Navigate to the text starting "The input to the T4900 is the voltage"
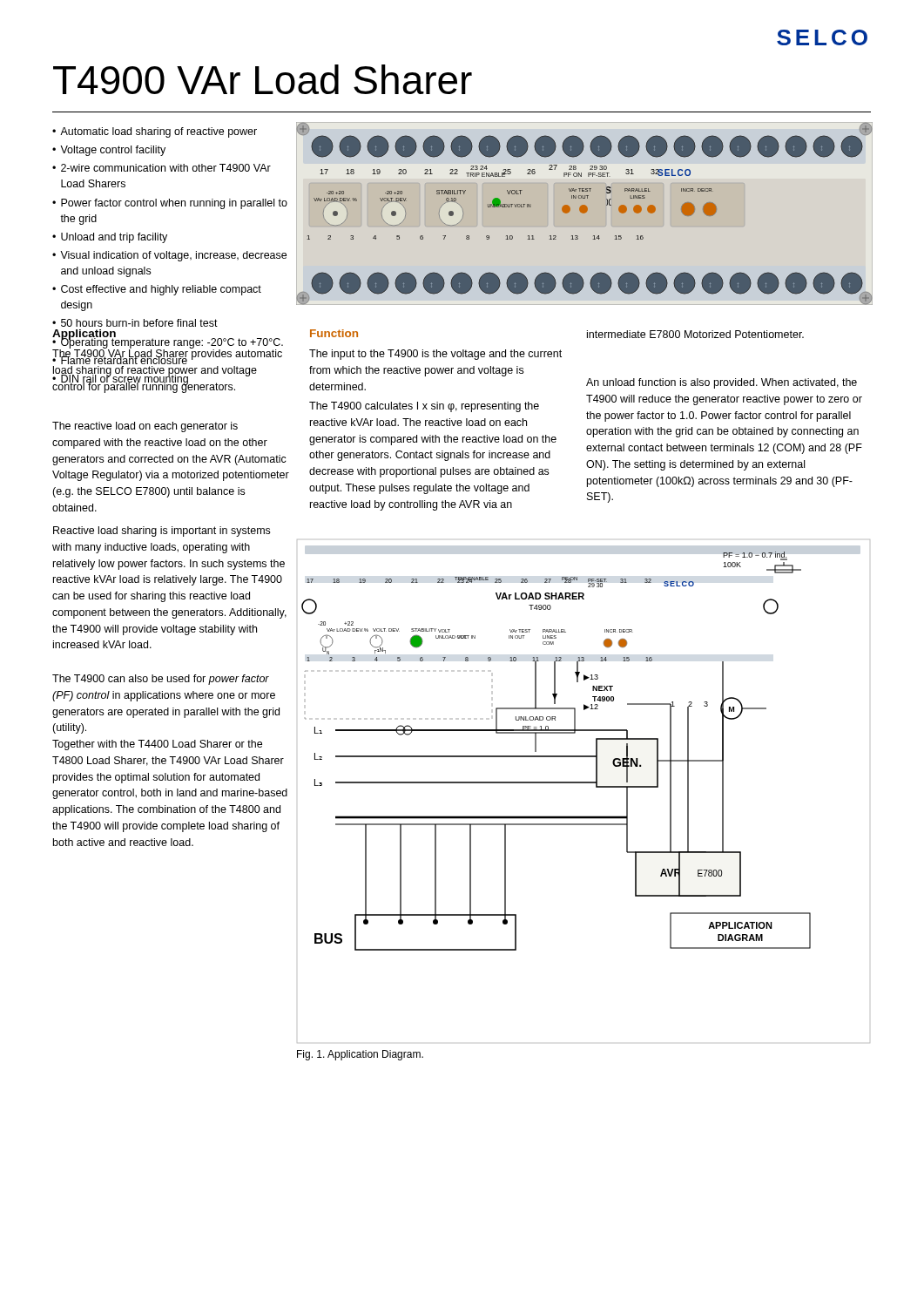924x1307 pixels. click(436, 370)
